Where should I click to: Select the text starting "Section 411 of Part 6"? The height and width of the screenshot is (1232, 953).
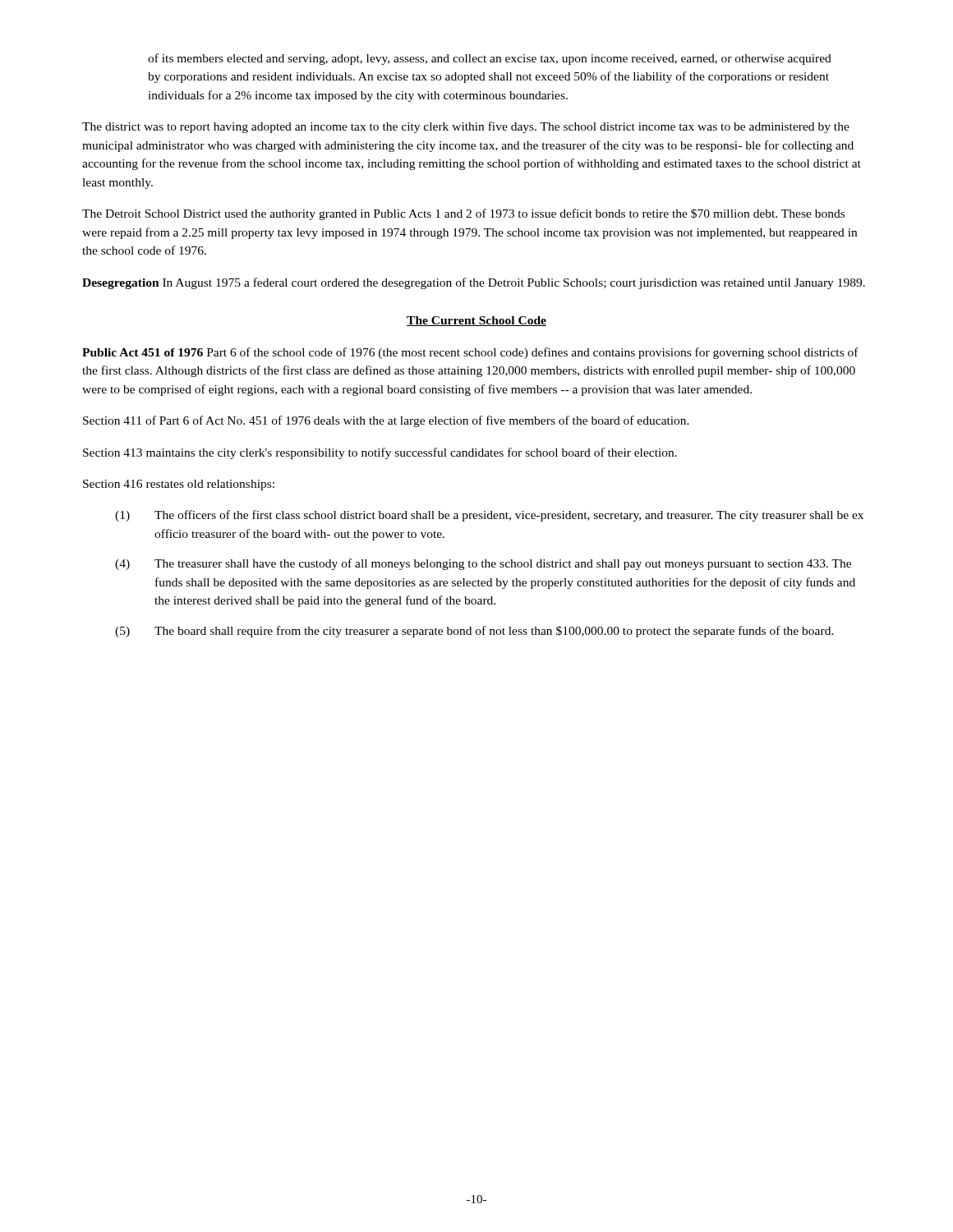(x=386, y=420)
